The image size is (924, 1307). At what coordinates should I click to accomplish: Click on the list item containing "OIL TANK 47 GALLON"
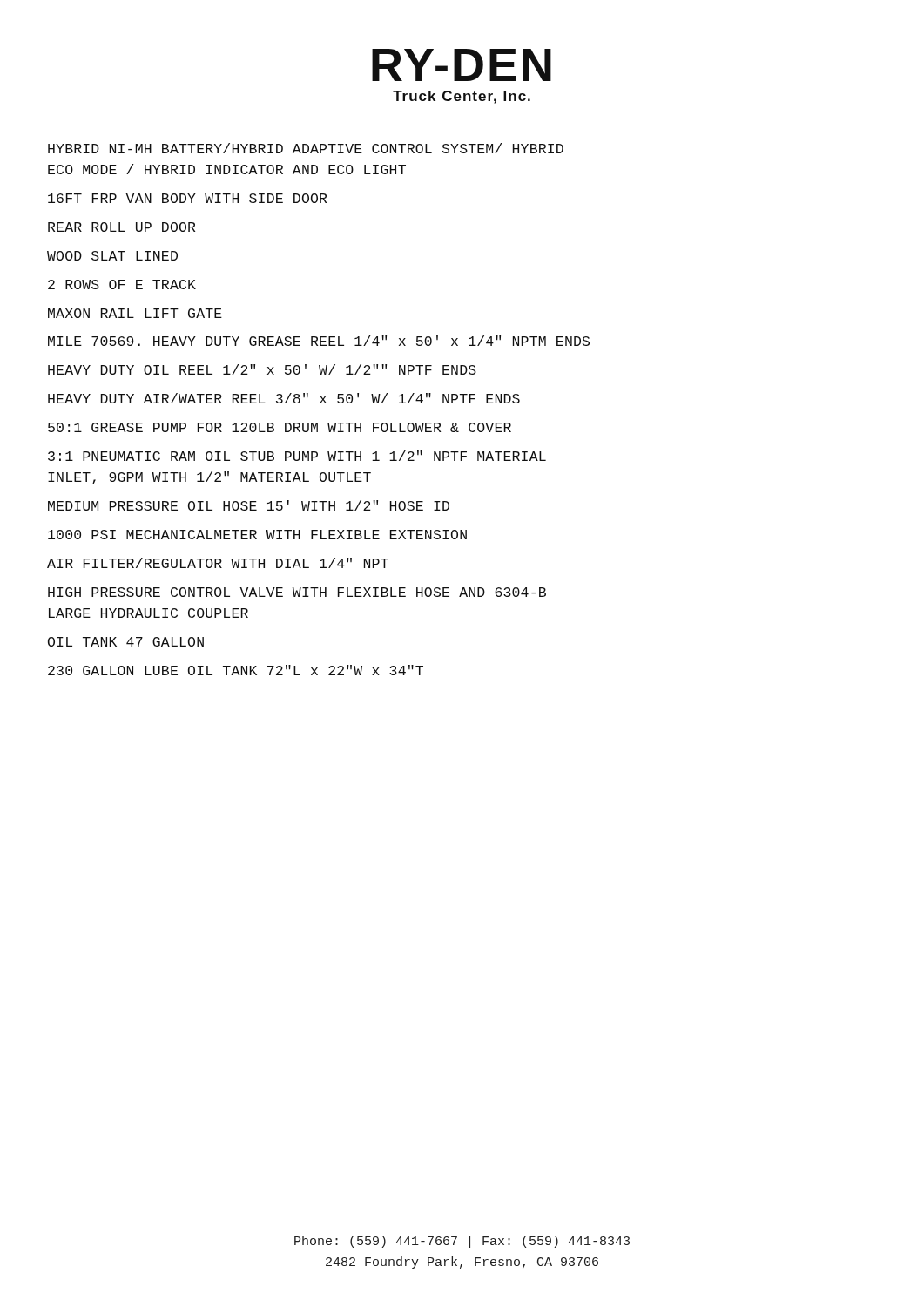coord(126,642)
